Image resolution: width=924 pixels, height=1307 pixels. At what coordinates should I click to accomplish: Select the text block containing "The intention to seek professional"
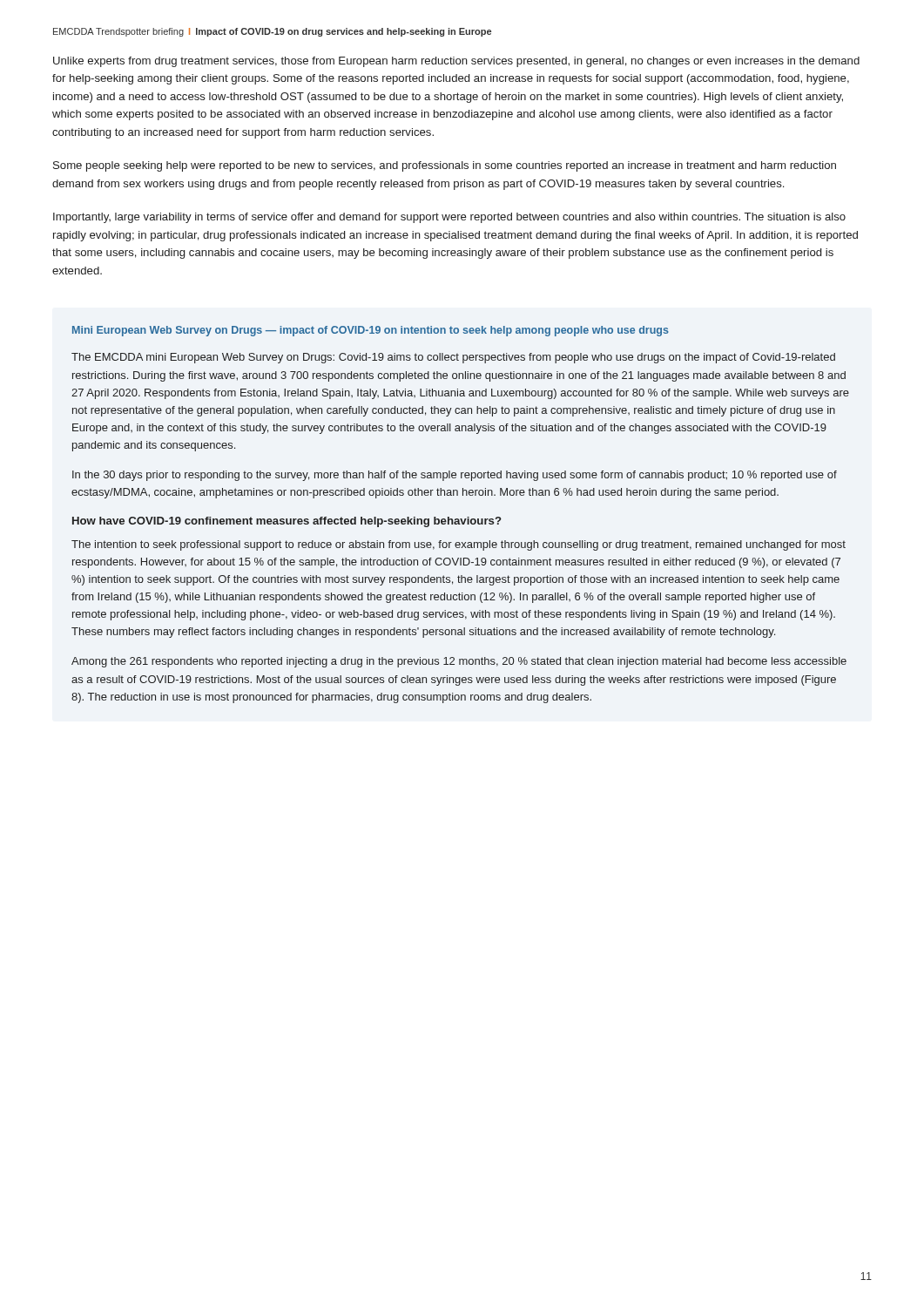coord(458,588)
